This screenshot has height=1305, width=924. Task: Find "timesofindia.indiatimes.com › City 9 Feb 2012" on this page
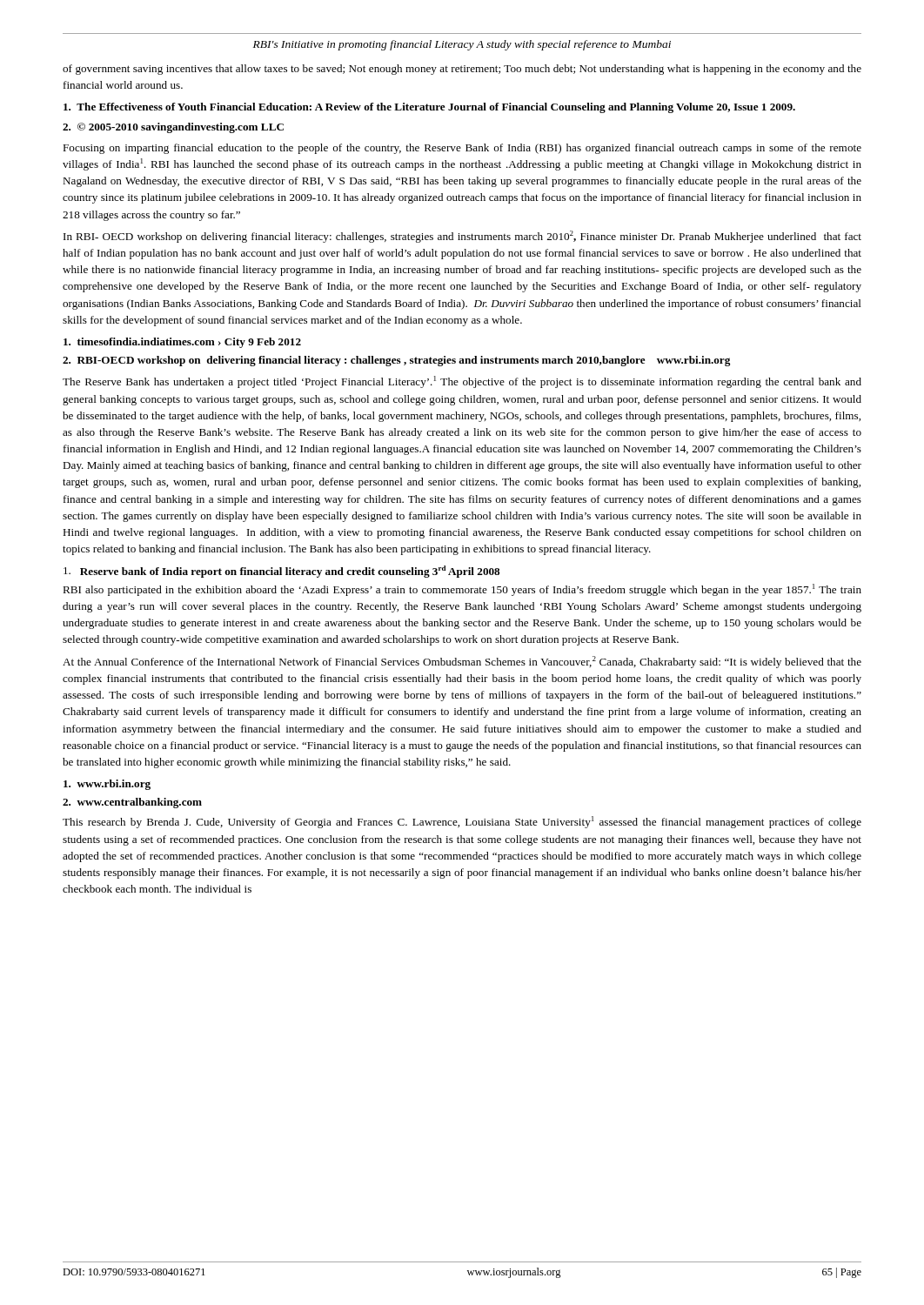[x=182, y=341]
